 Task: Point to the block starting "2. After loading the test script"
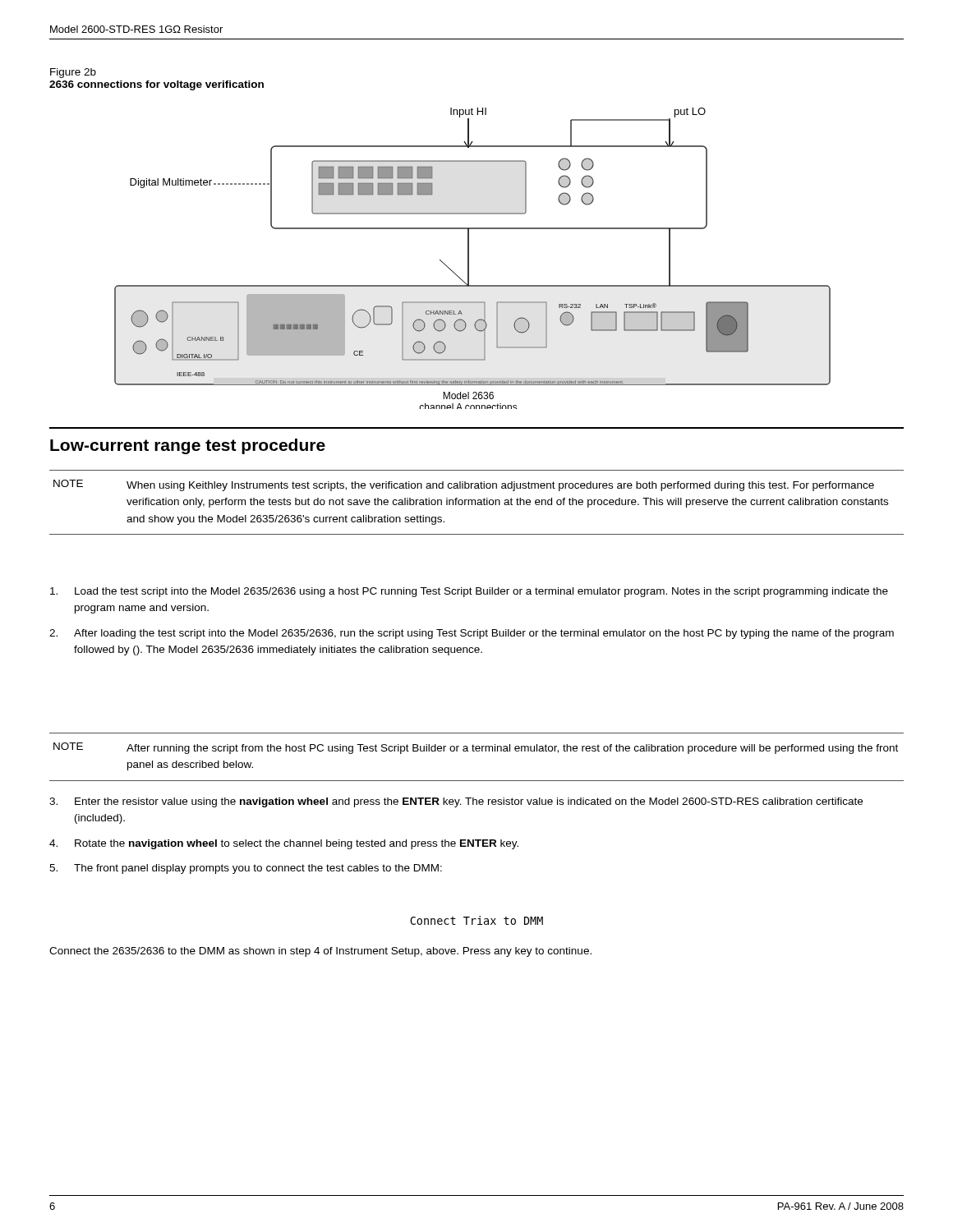(476, 641)
